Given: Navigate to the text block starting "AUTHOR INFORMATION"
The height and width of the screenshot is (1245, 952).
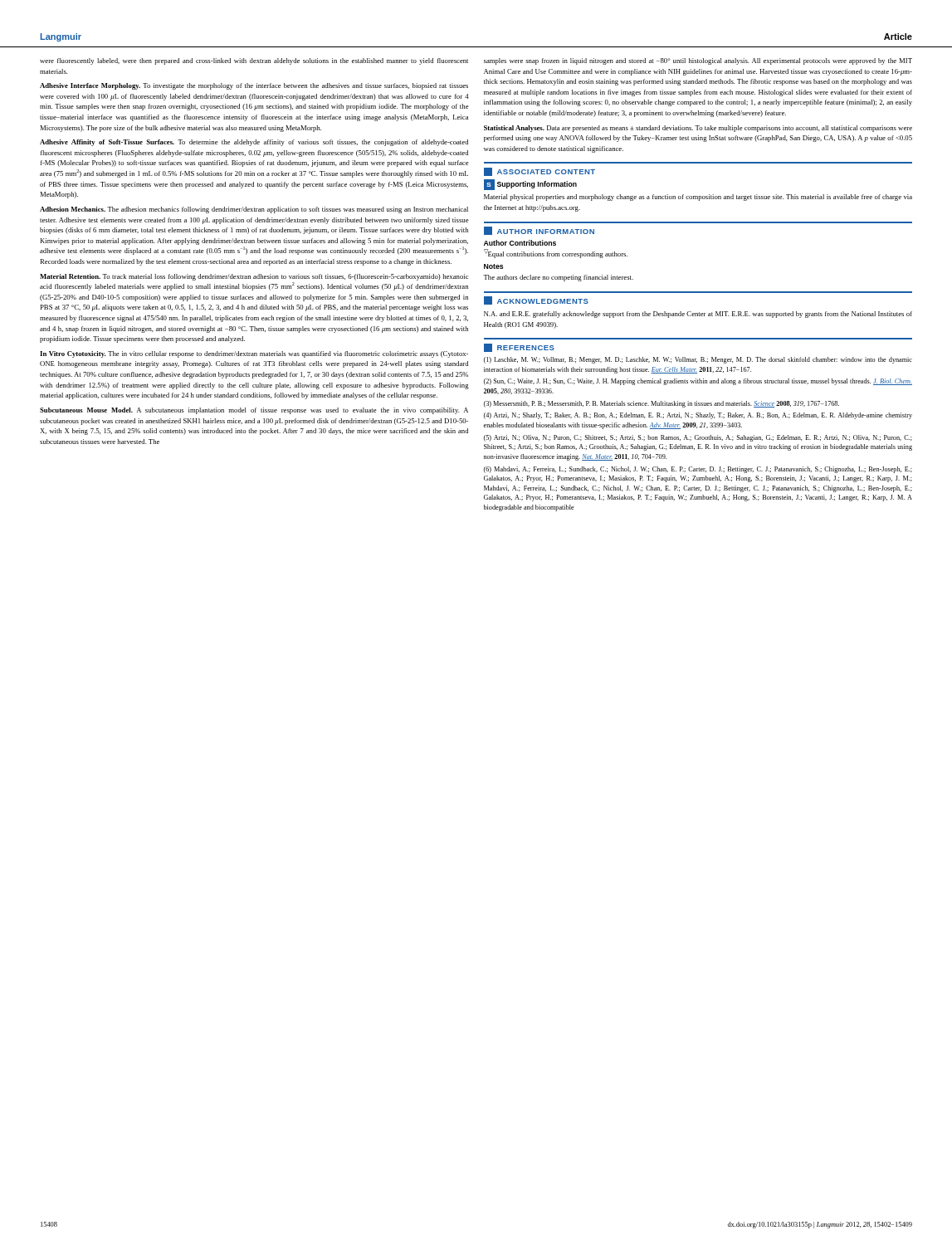Looking at the screenshot, I should tap(539, 231).
